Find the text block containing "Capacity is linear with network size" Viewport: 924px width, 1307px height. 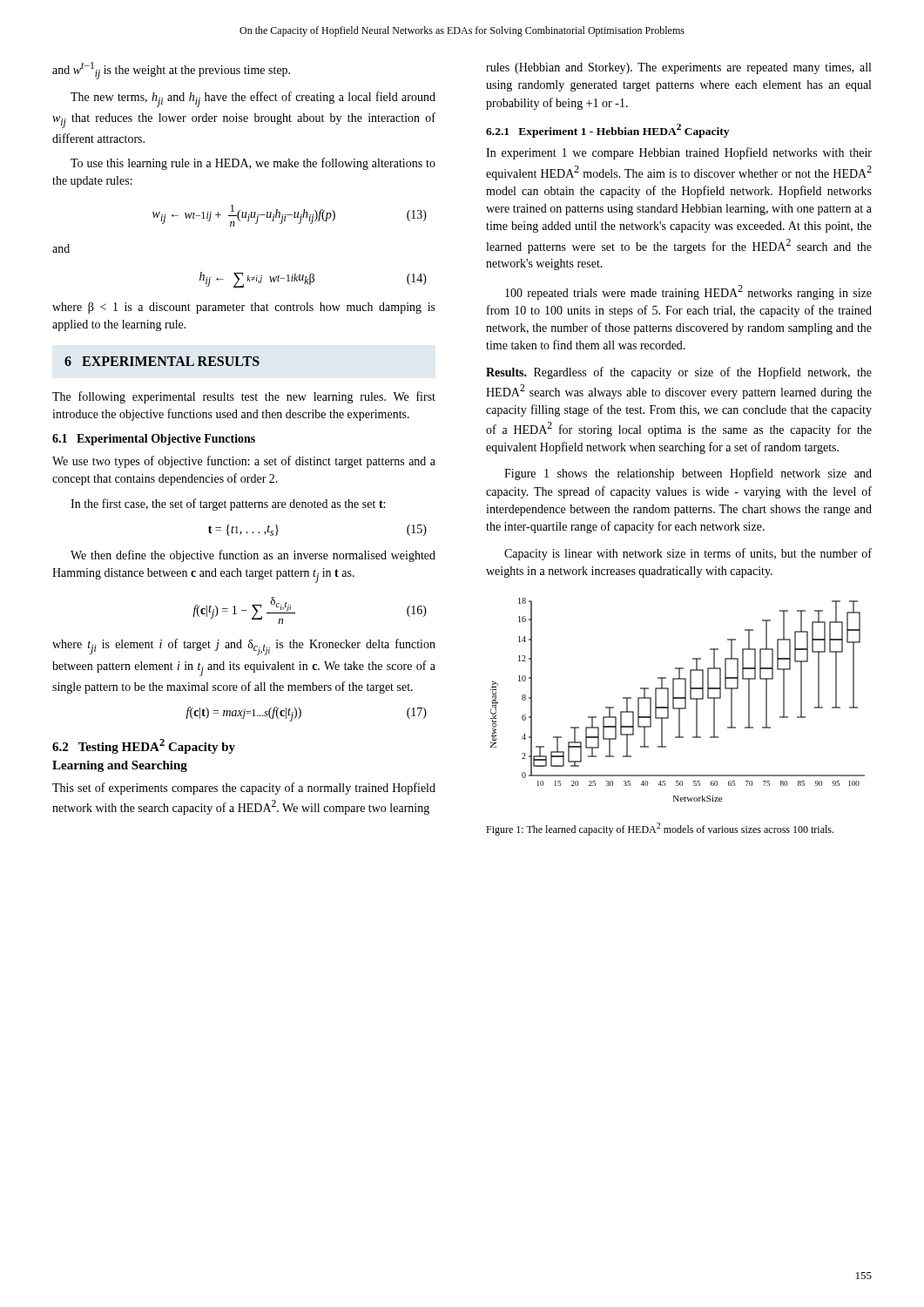coord(679,562)
